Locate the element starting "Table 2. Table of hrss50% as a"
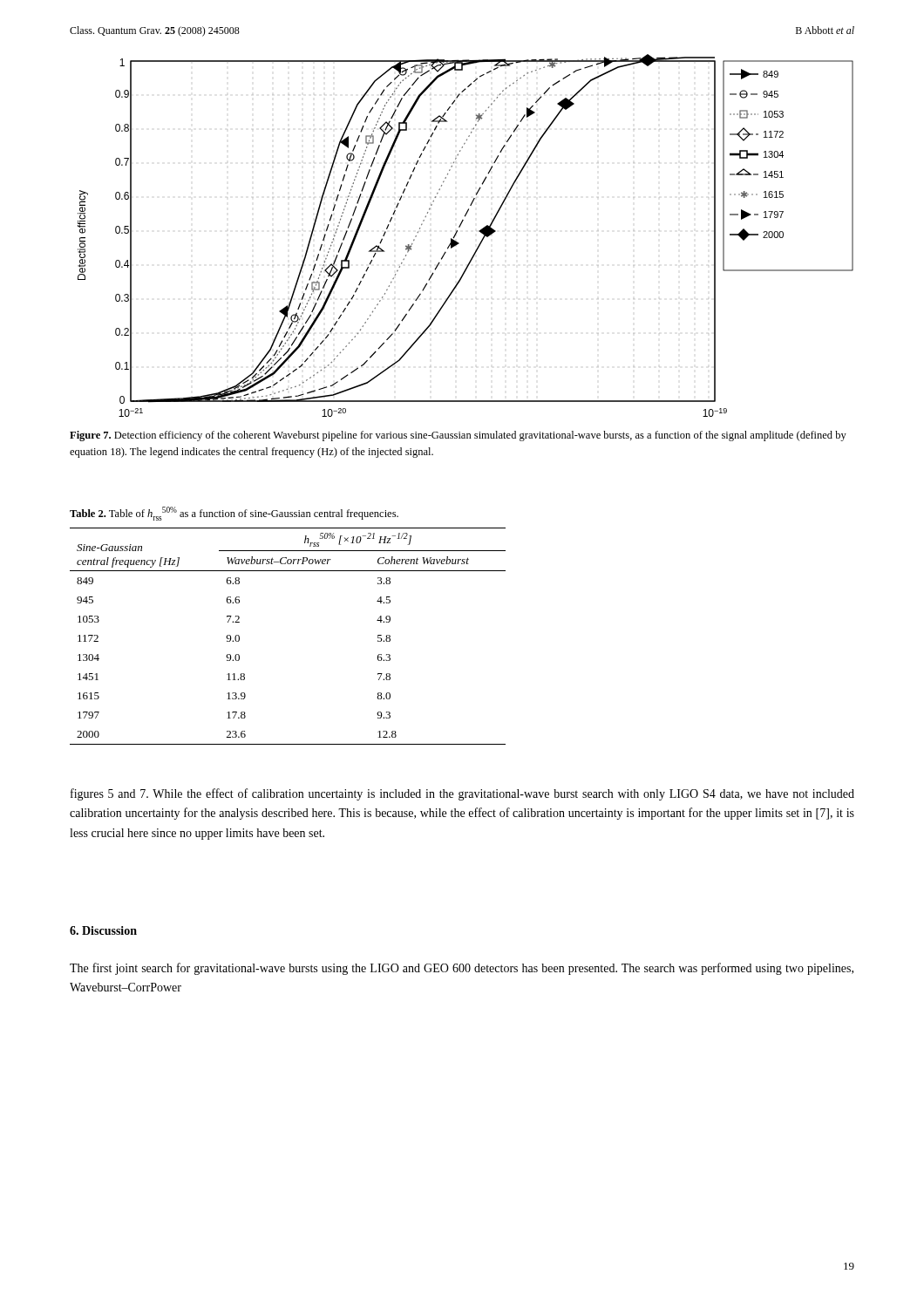Viewport: 924px width, 1308px height. (234, 514)
